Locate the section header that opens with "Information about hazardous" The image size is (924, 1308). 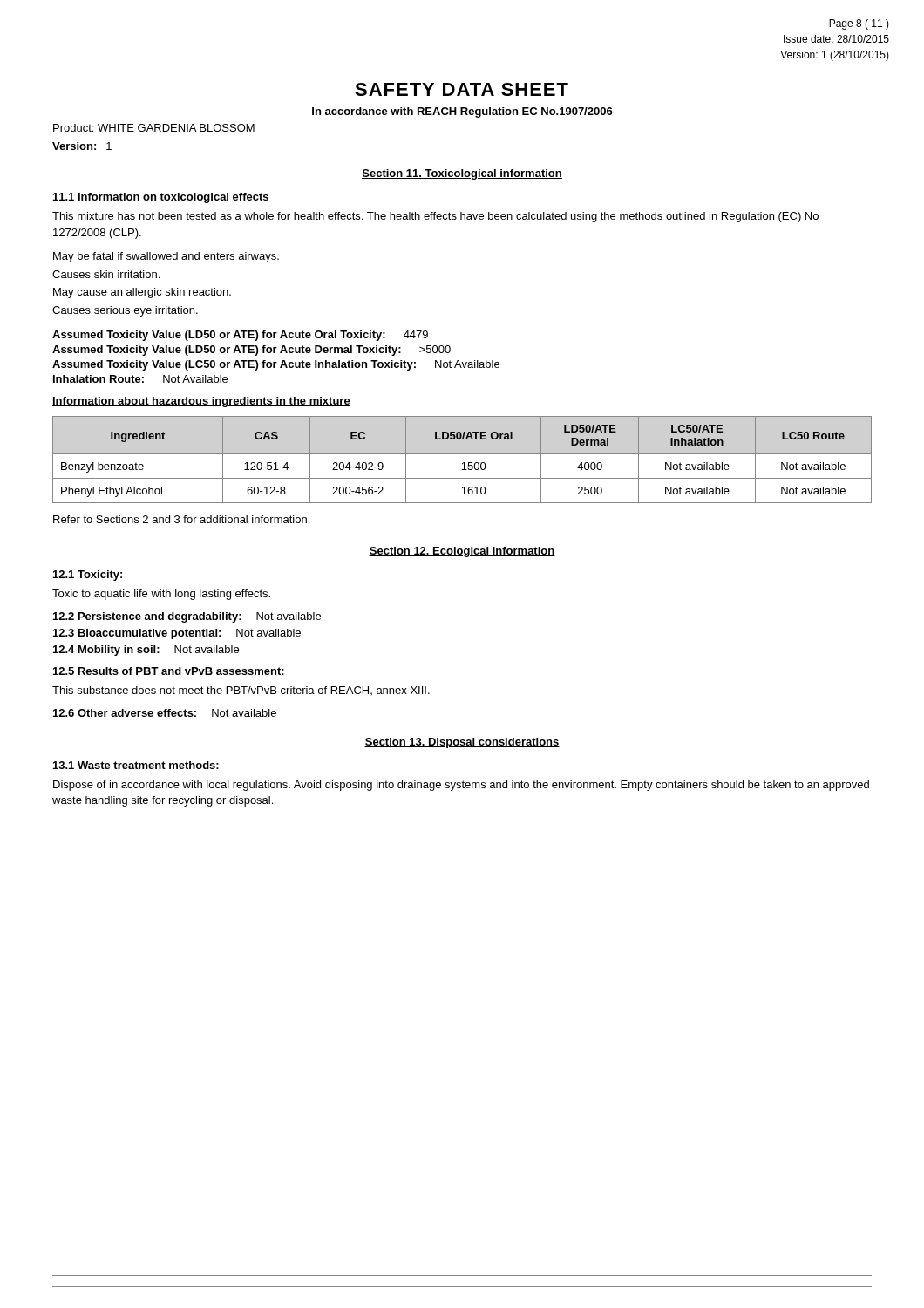click(x=201, y=401)
